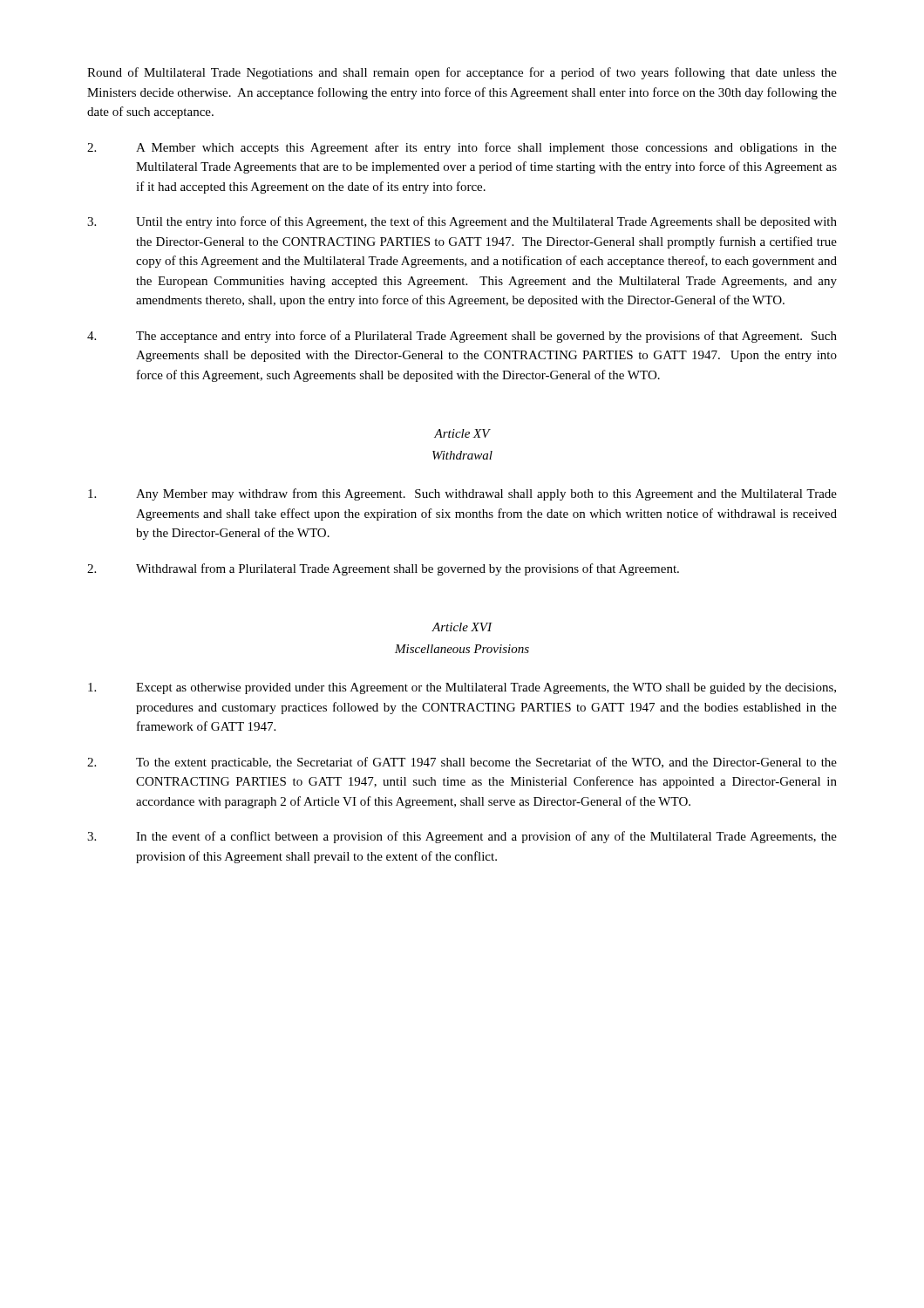Select the section header containing "Miscellaneous Provisions"
Viewport: 924px width, 1308px height.
462,649
